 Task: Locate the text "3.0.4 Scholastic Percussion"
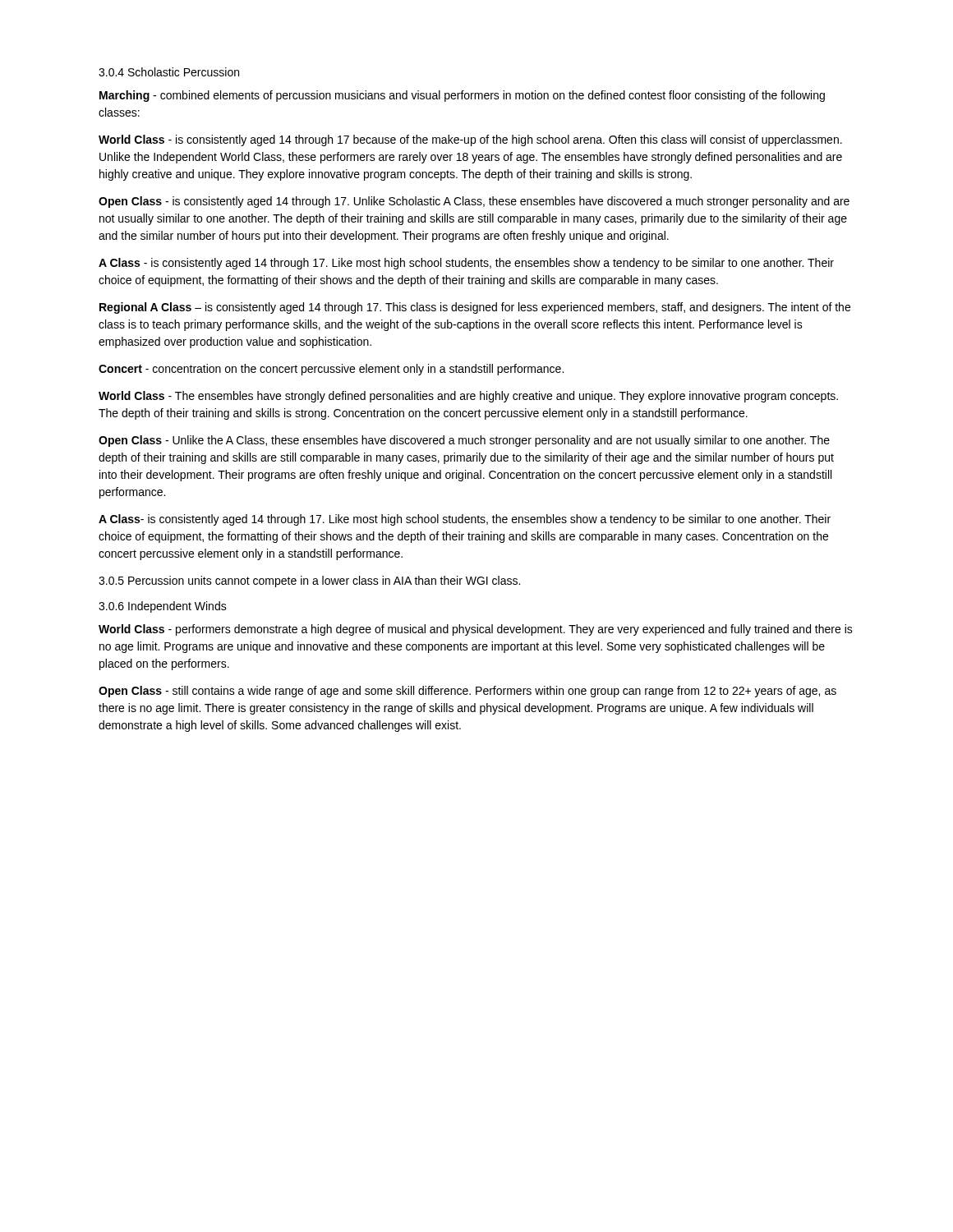[169, 72]
